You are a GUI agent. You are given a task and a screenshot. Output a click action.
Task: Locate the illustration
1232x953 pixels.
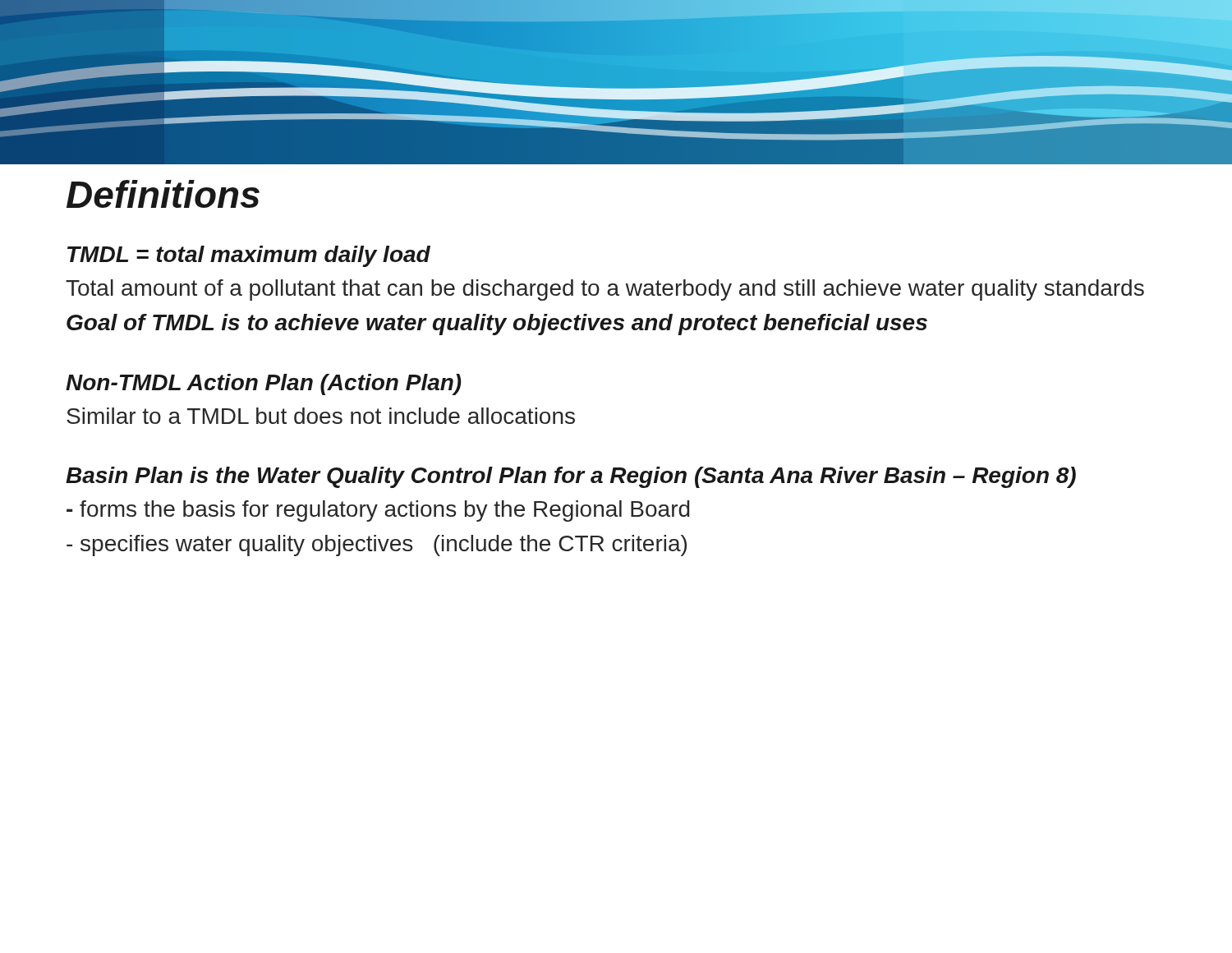616,82
